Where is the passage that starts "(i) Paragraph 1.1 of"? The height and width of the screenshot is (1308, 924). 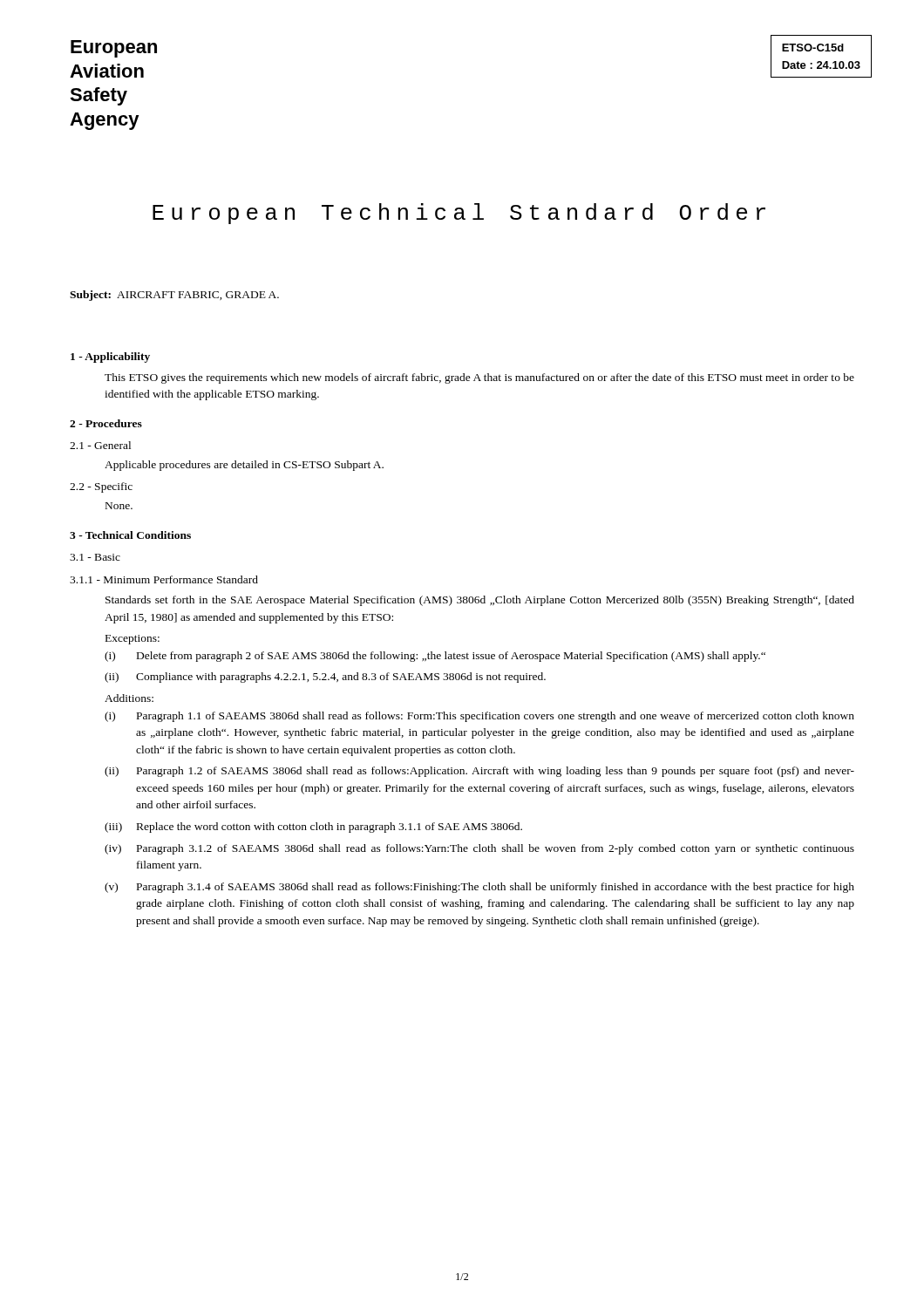point(479,732)
